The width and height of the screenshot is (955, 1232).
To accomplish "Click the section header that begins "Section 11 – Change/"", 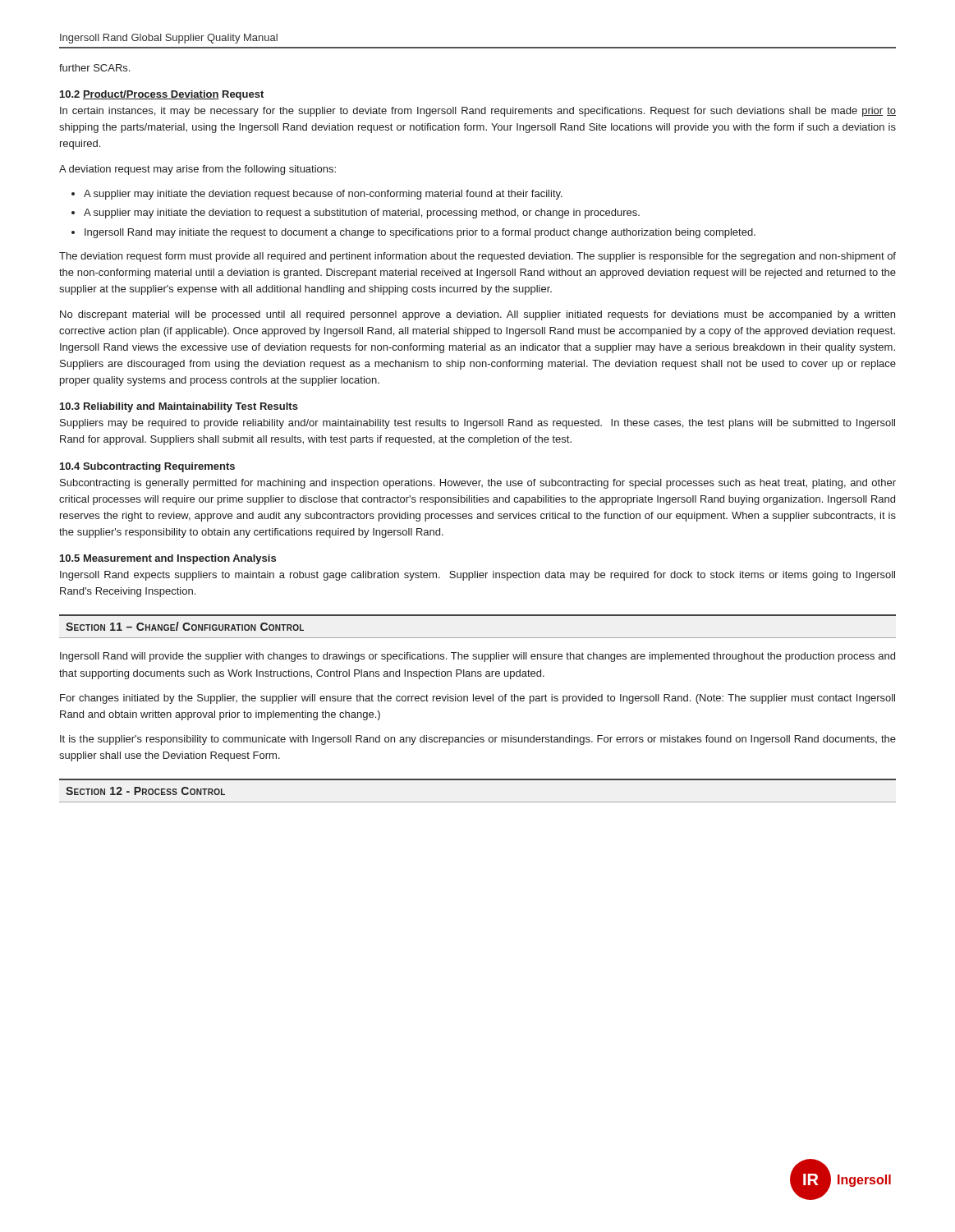I will click(x=185, y=627).
